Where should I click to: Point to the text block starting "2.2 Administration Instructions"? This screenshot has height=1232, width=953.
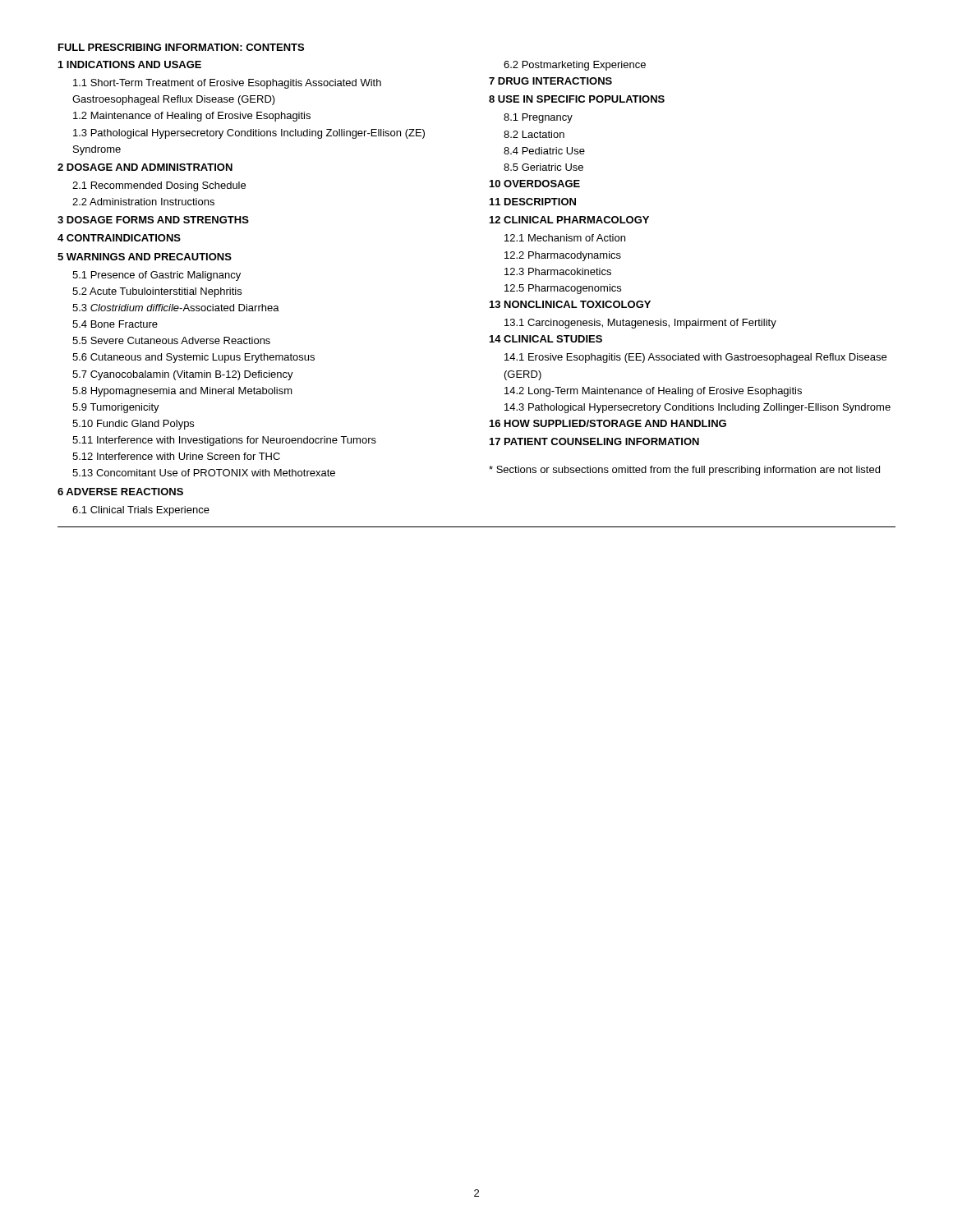[x=144, y=202]
